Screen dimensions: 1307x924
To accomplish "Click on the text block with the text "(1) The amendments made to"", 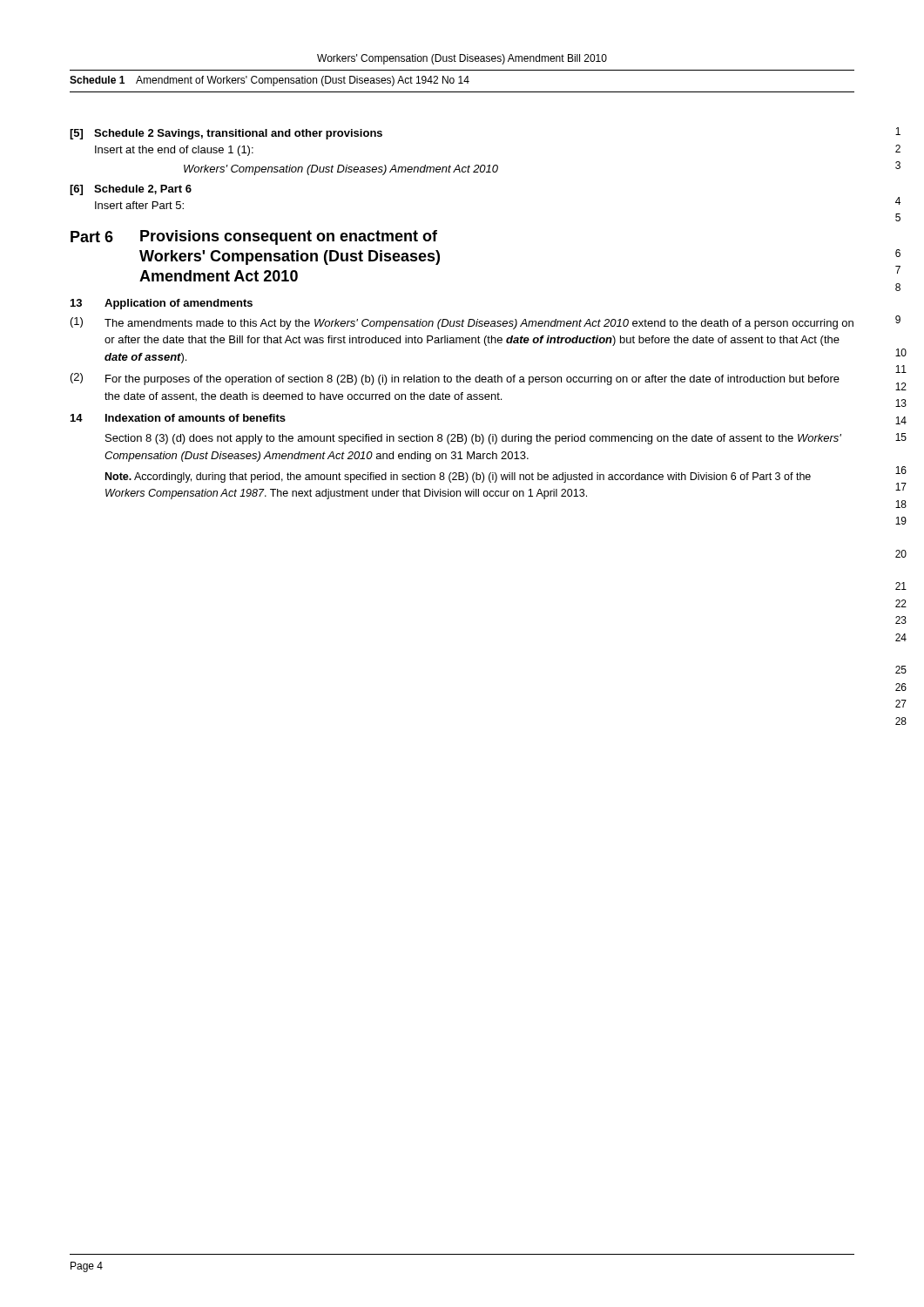I will point(462,340).
